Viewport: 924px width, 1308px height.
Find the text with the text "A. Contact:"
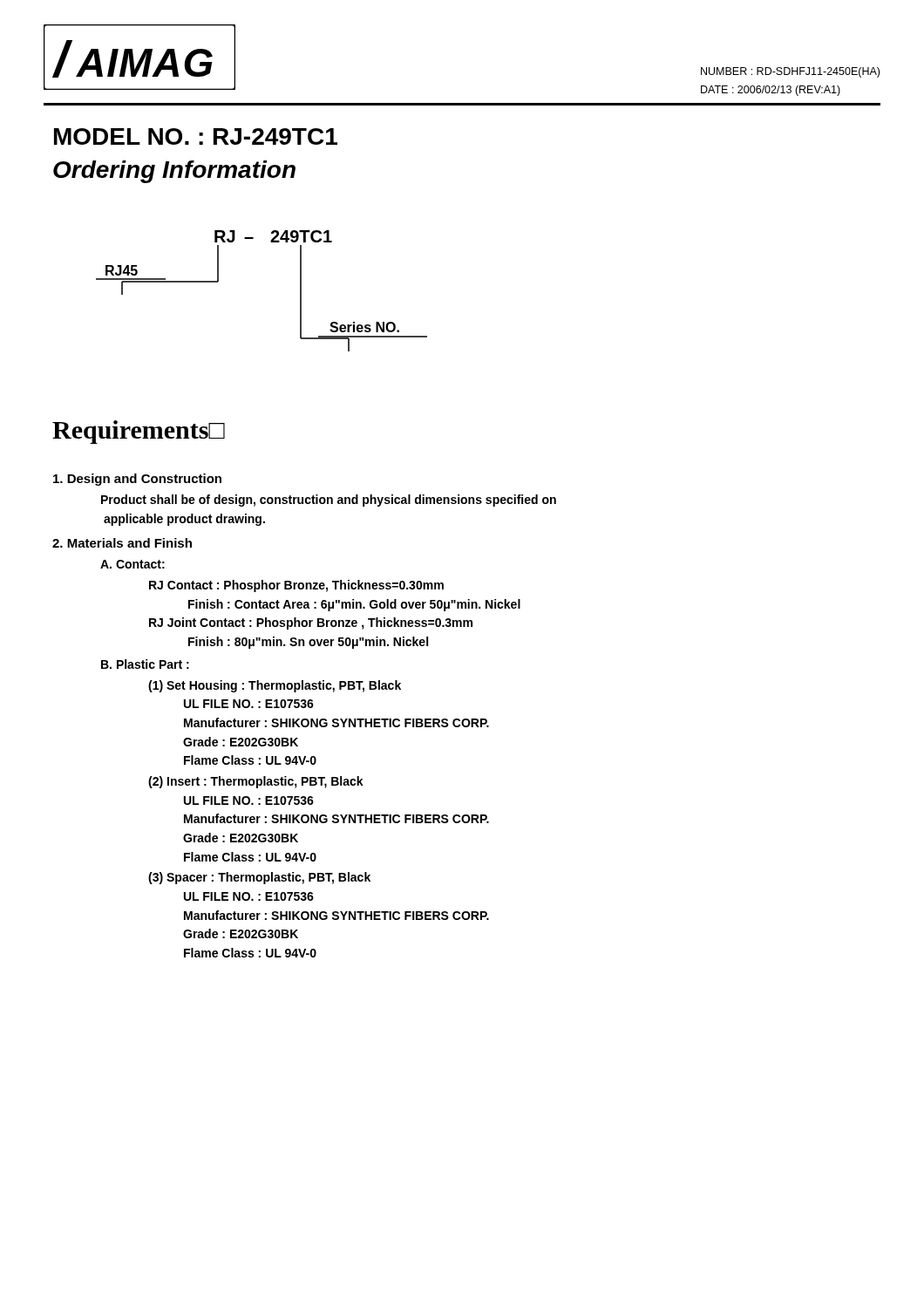click(133, 564)
